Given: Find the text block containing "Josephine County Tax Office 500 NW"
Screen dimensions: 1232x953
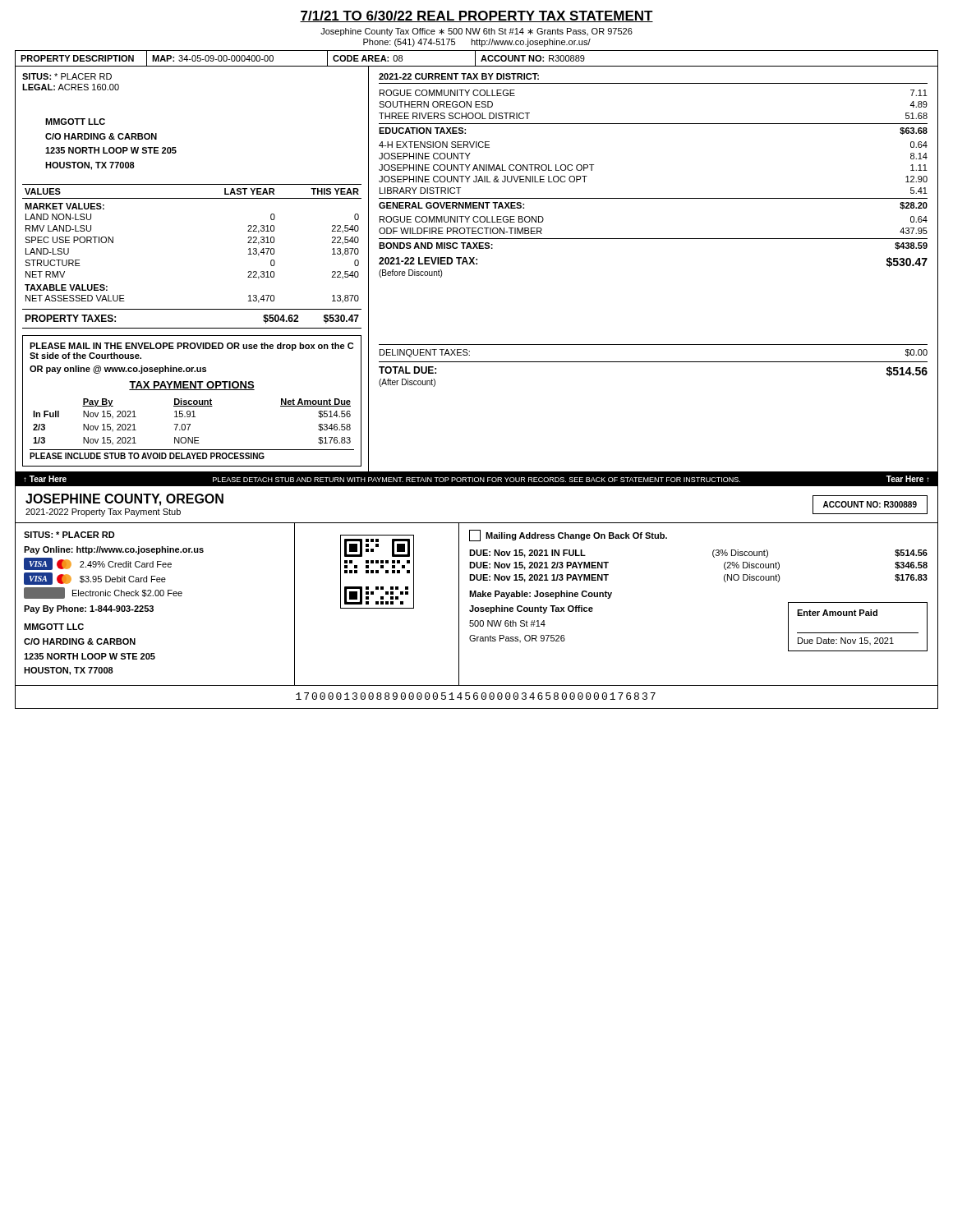Looking at the screenshot, I should click(531, 623).
